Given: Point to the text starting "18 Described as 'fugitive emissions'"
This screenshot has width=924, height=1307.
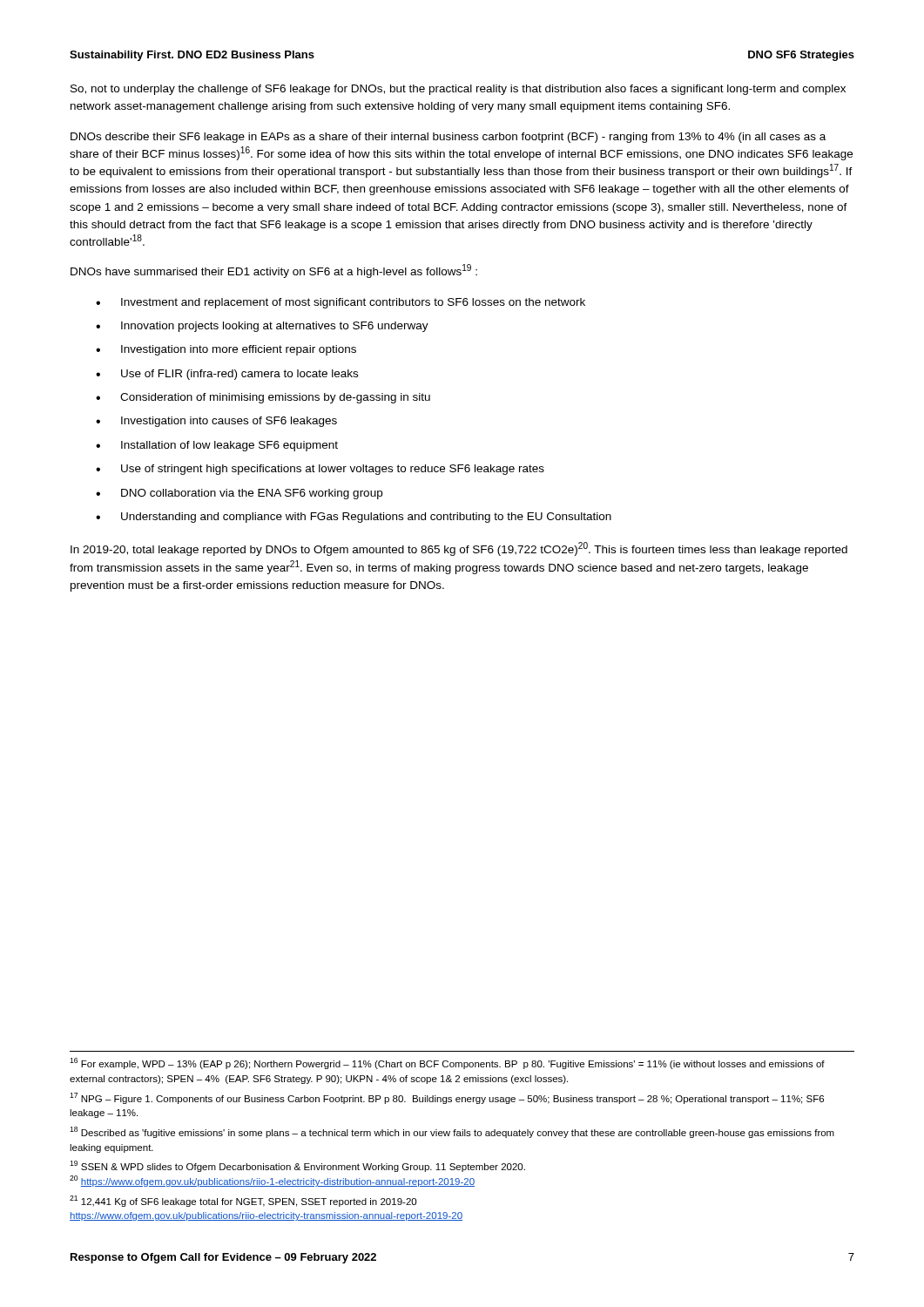Looking at the screenshot, I should click(452, 1139).
